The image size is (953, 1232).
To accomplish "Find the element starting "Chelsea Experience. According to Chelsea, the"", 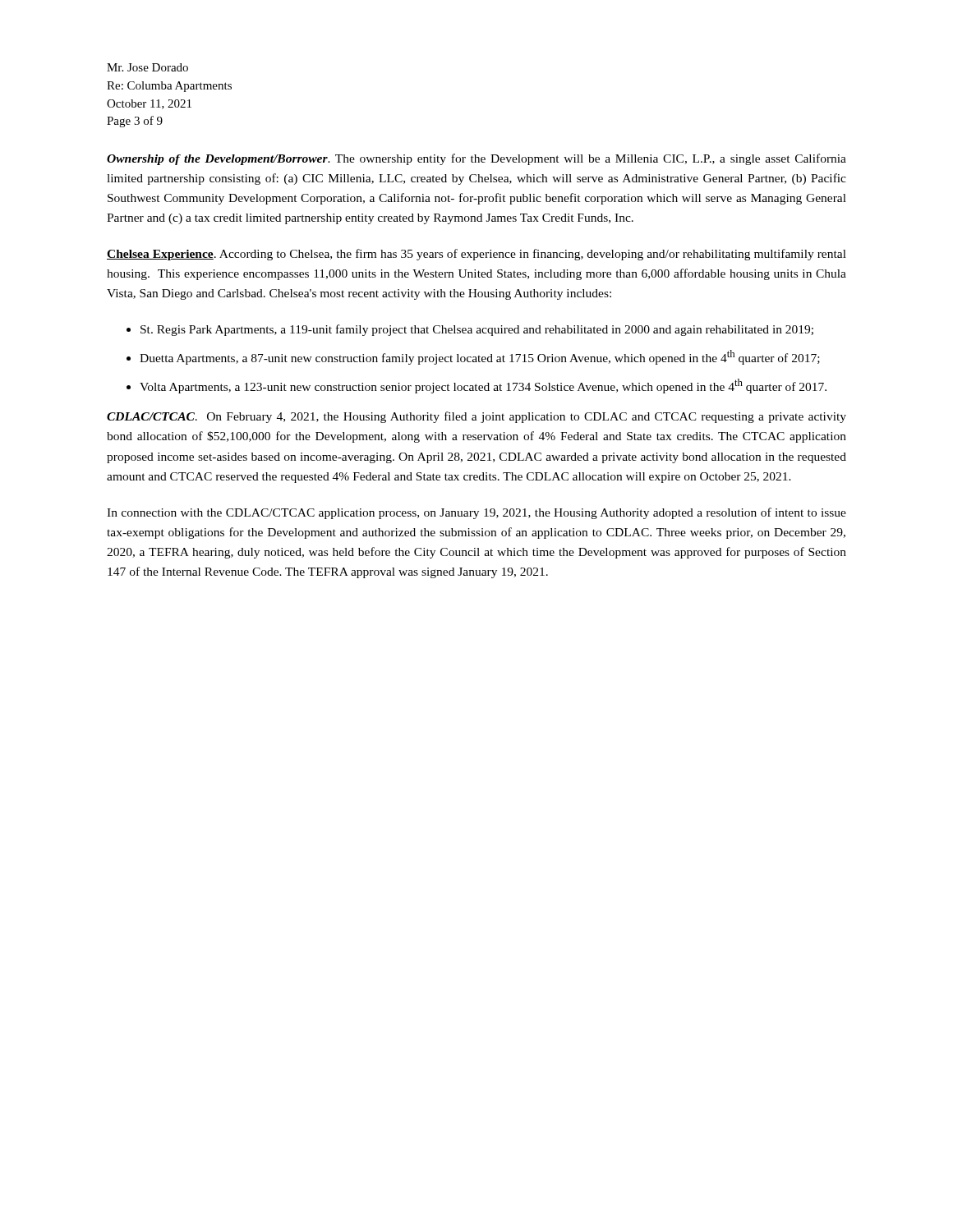I will click(x=476, y=274).
